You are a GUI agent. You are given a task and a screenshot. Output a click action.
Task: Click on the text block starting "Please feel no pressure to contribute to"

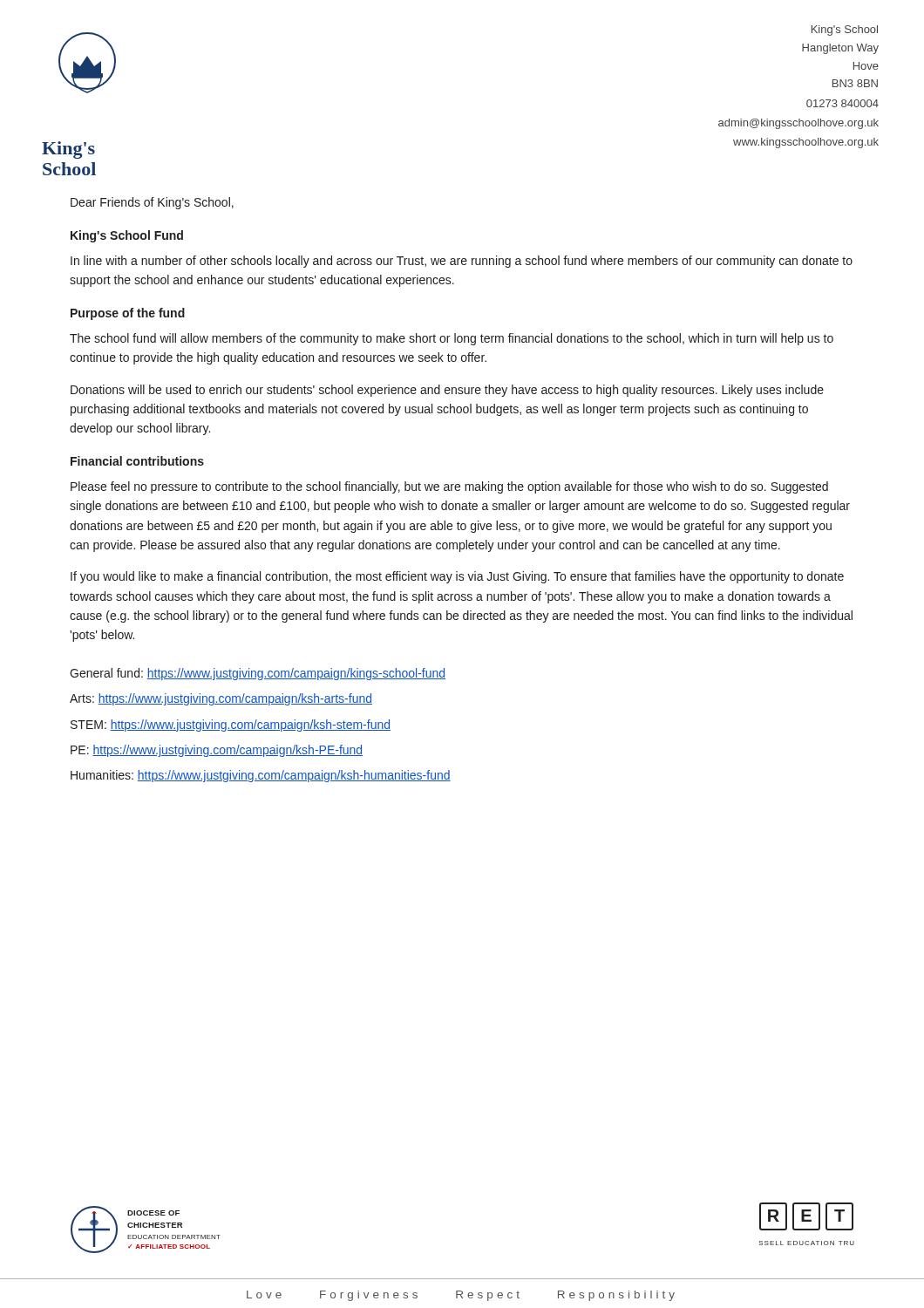460,516
